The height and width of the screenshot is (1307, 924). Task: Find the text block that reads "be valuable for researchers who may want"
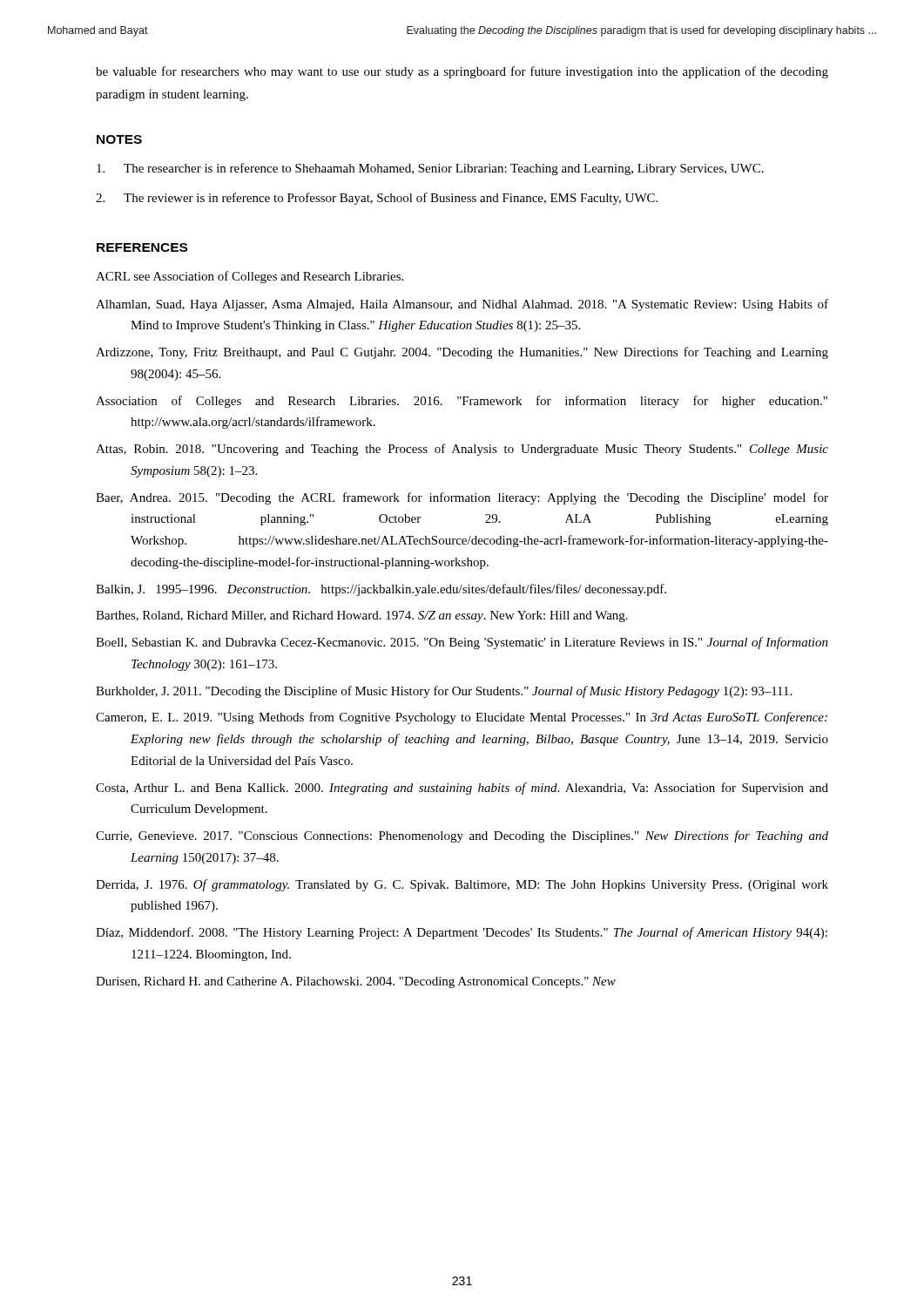[462, 83]
